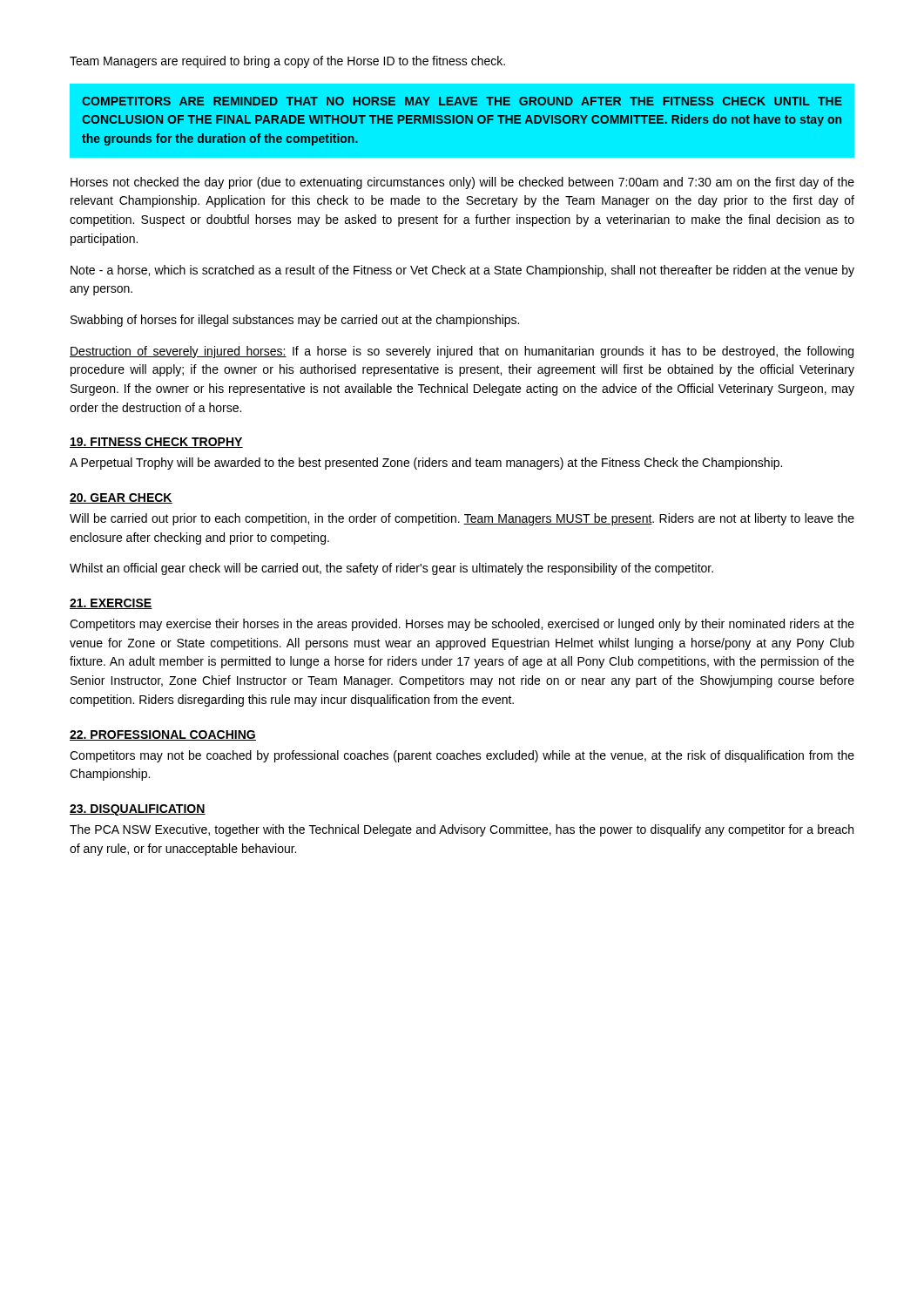Navigate to the text starting "A Perpetual Trophy will be awarded to"
This screenshot has width=924, height=1307.
462,464
